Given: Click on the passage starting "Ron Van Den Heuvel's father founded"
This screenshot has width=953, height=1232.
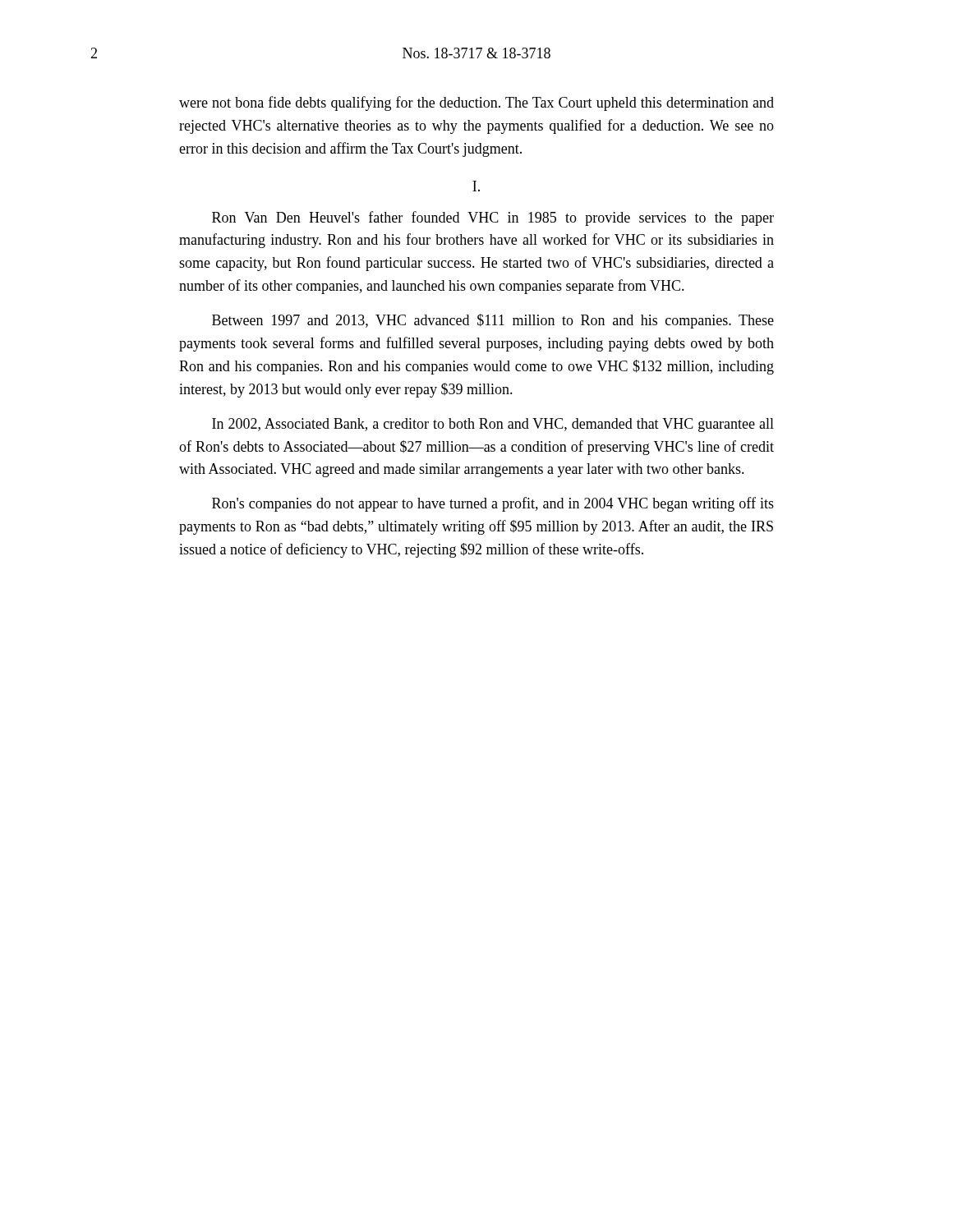Looking at the screenshot, I should 476,252.
